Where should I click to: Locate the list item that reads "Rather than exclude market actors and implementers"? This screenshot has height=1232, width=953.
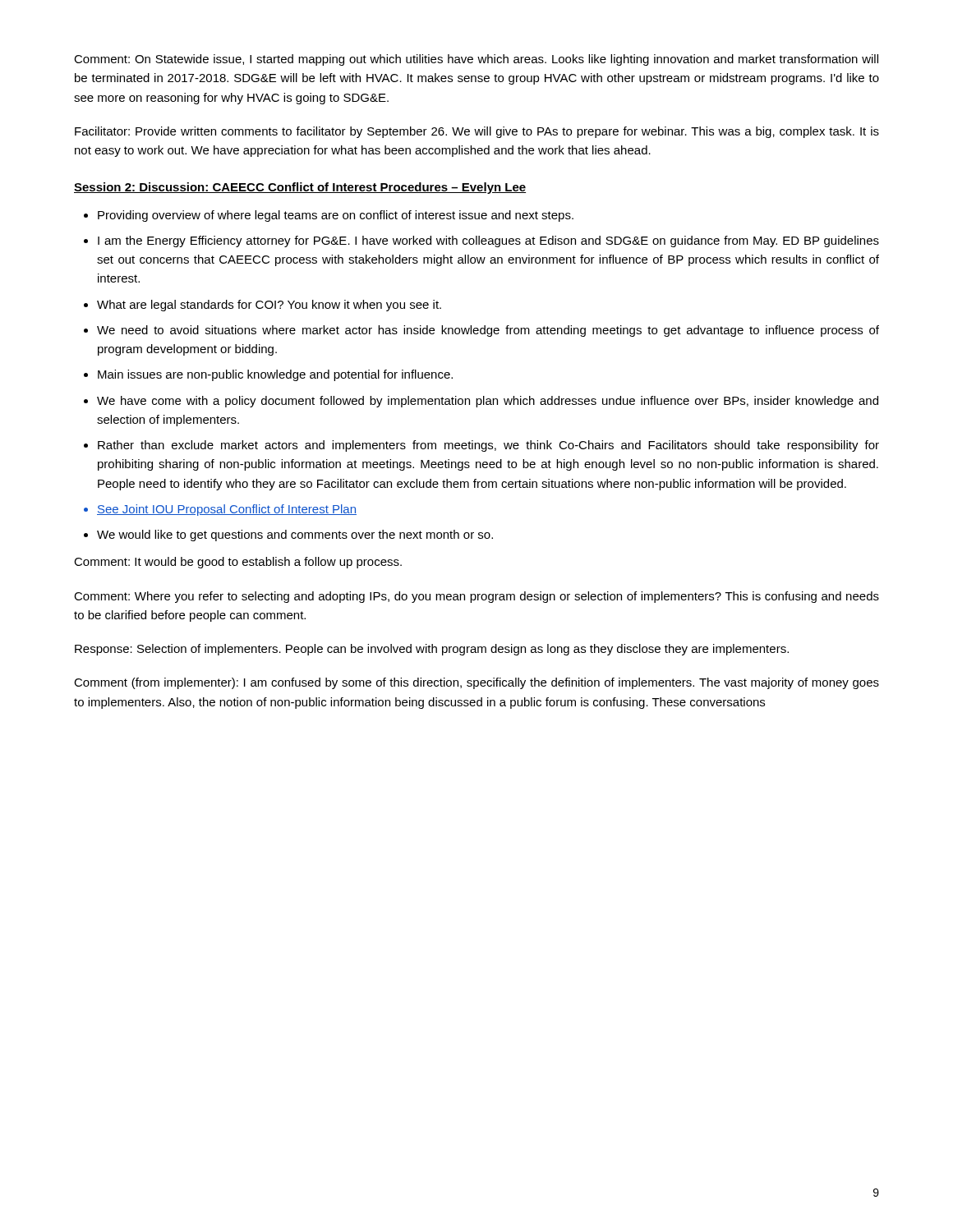488,464
